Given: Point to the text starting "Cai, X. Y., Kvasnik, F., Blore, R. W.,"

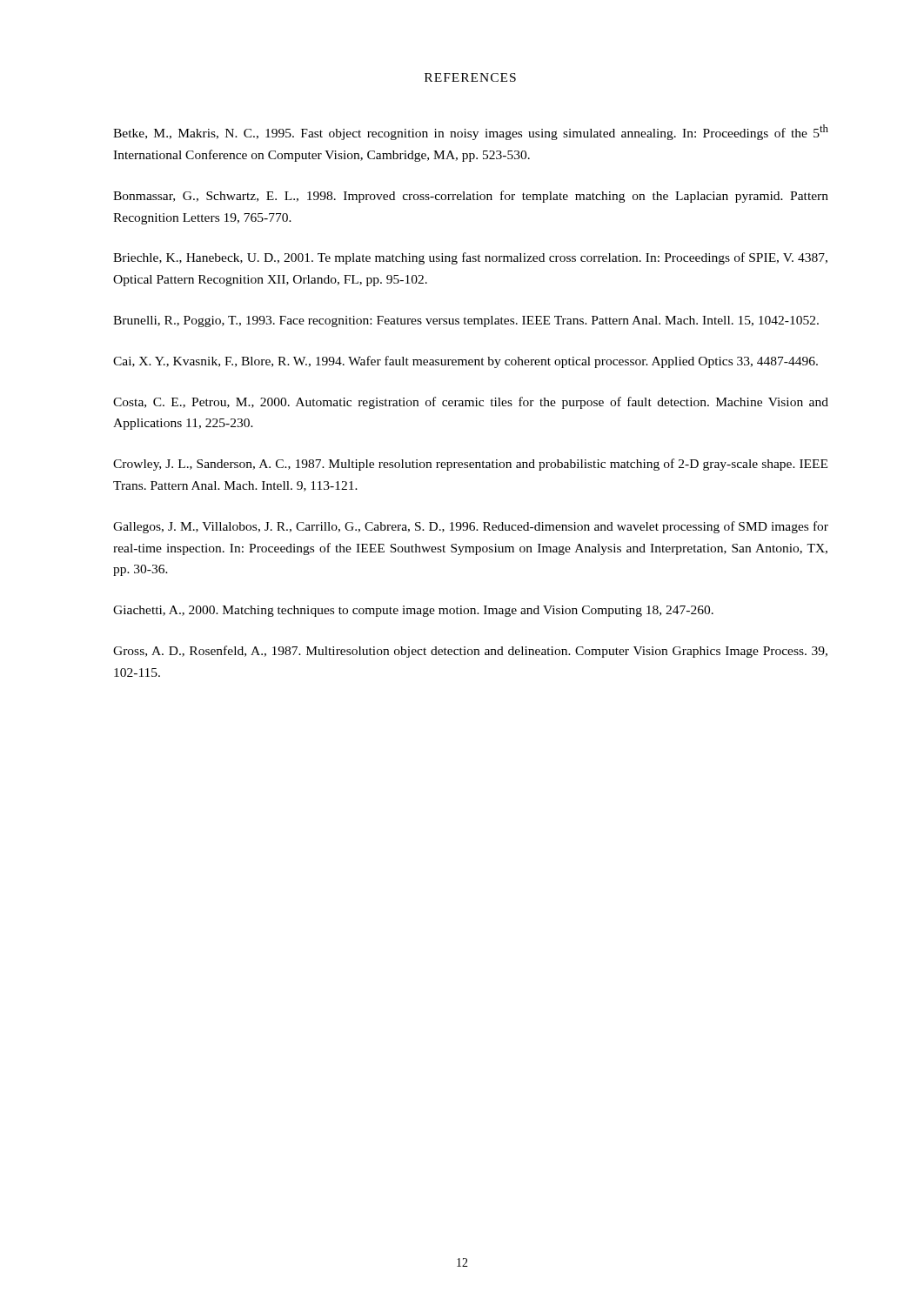Looking at the screenshot, I should tap(466, 360).
